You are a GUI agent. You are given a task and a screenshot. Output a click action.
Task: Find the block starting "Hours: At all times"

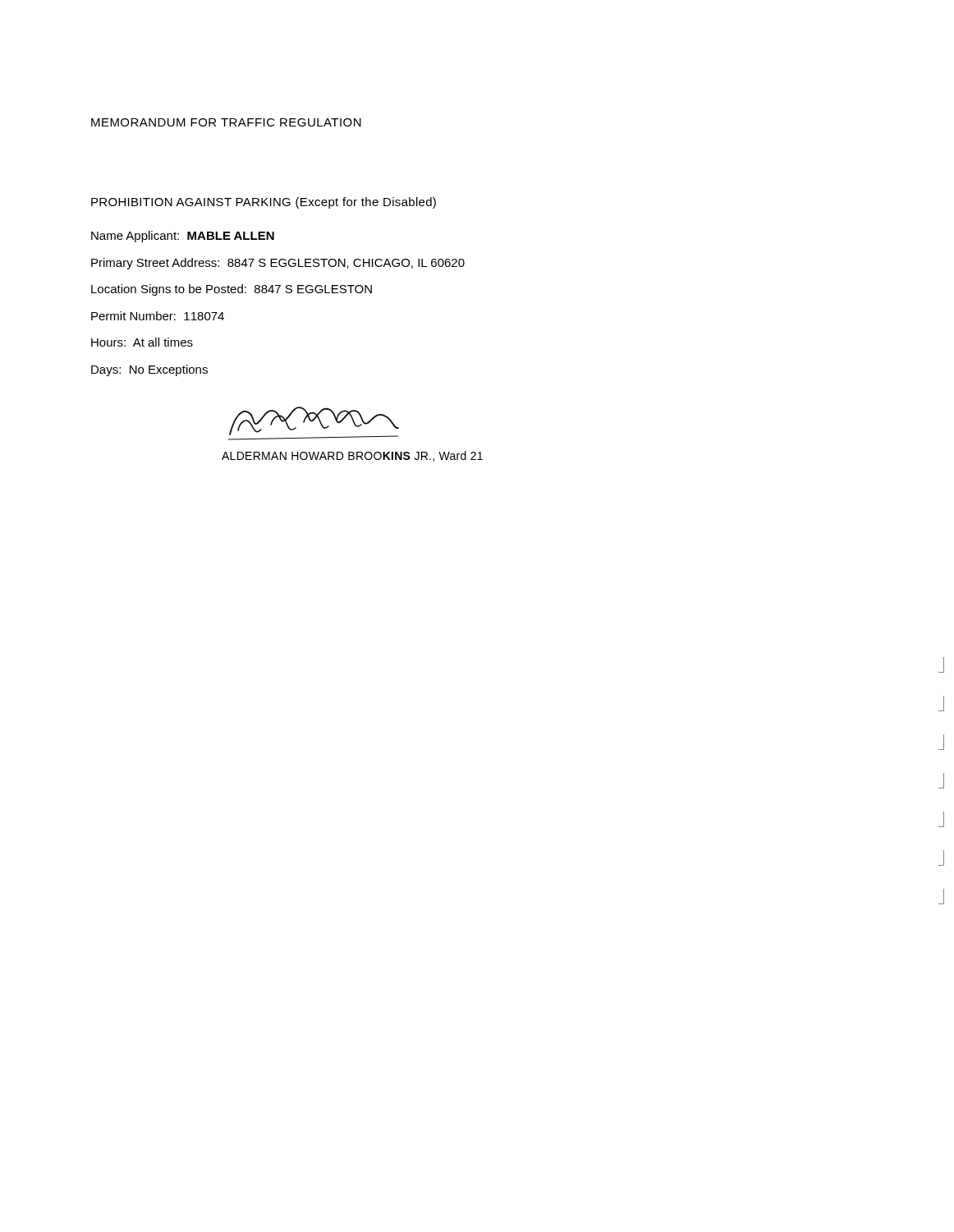point(142,342)
